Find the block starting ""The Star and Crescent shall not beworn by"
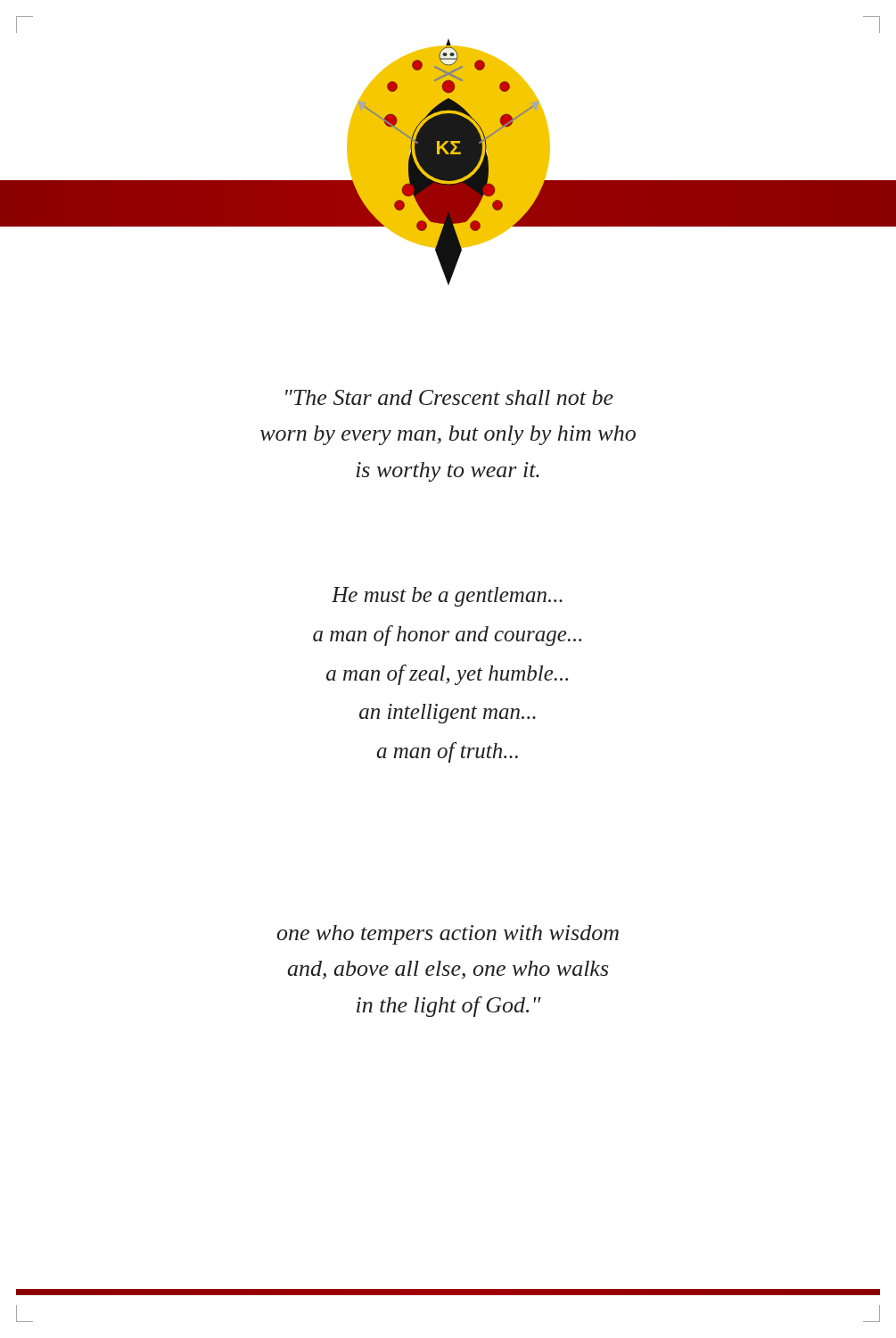 448,434
